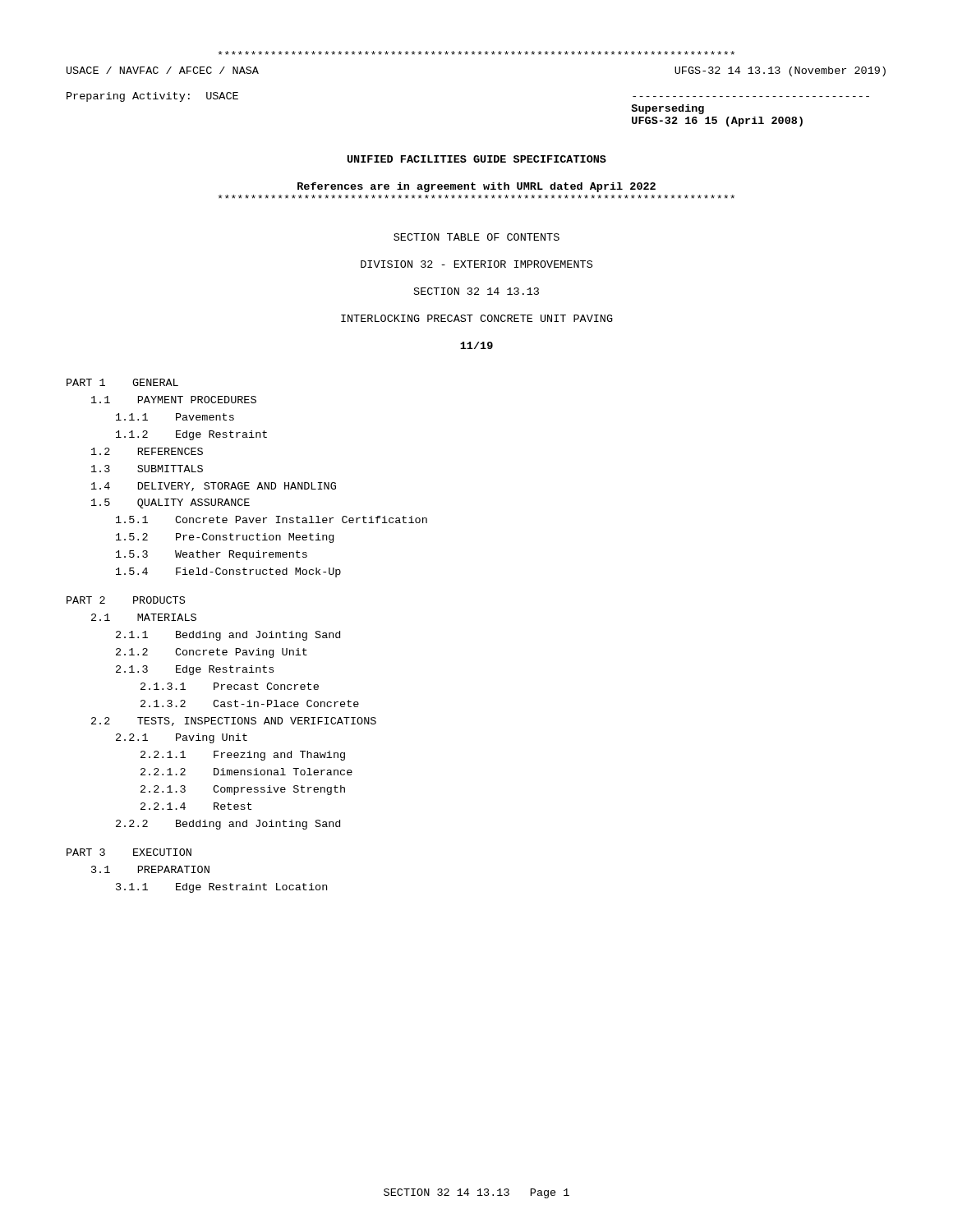
Task: Find "2.1.2 Concrete Paving Unit" on this page
Action: pos(212,652)
